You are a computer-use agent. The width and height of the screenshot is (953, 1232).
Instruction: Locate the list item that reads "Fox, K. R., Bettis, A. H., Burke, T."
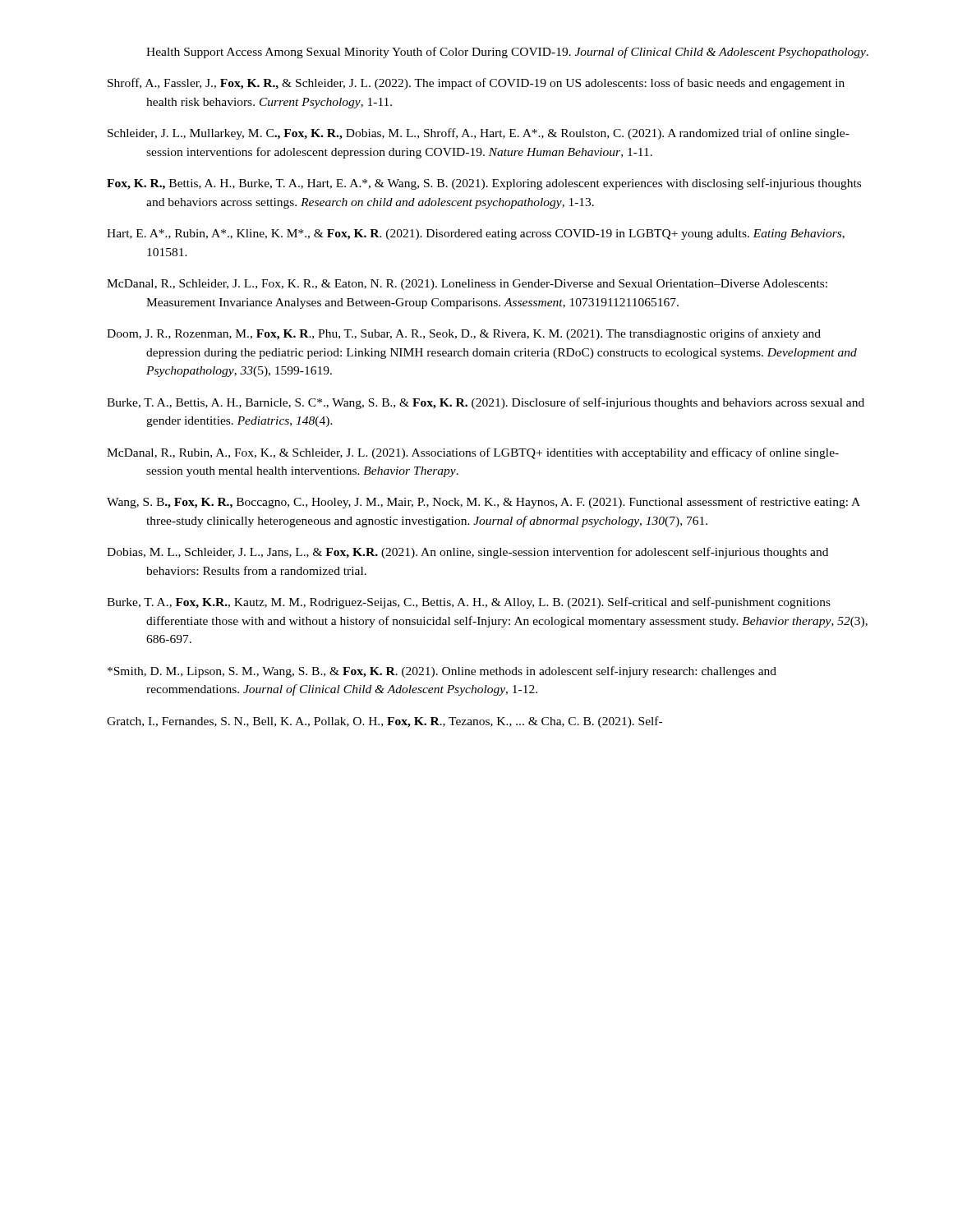pyautogui.click(x=489, y=193)
